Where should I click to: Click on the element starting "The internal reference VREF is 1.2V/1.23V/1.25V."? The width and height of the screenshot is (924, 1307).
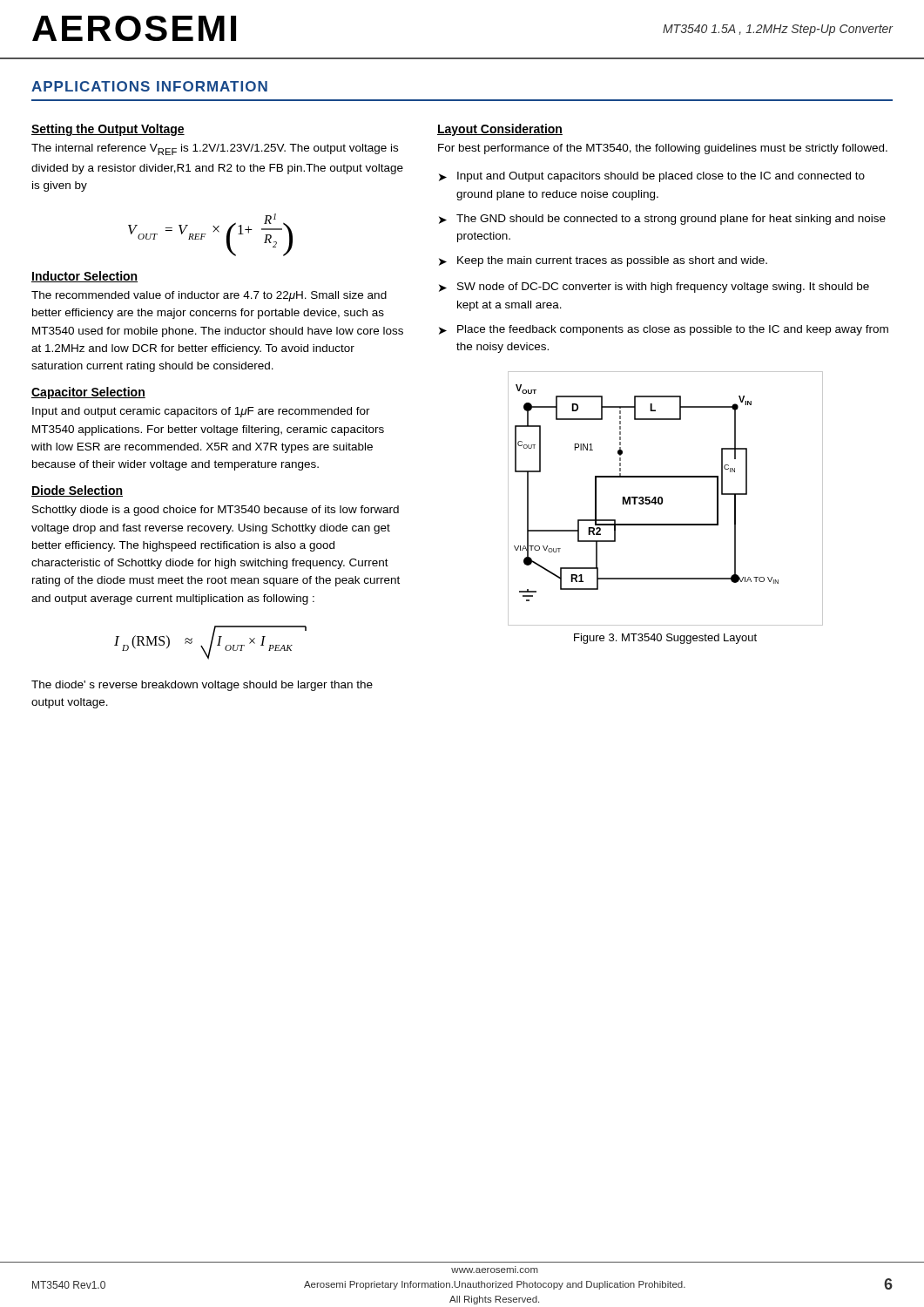(219, 167)
